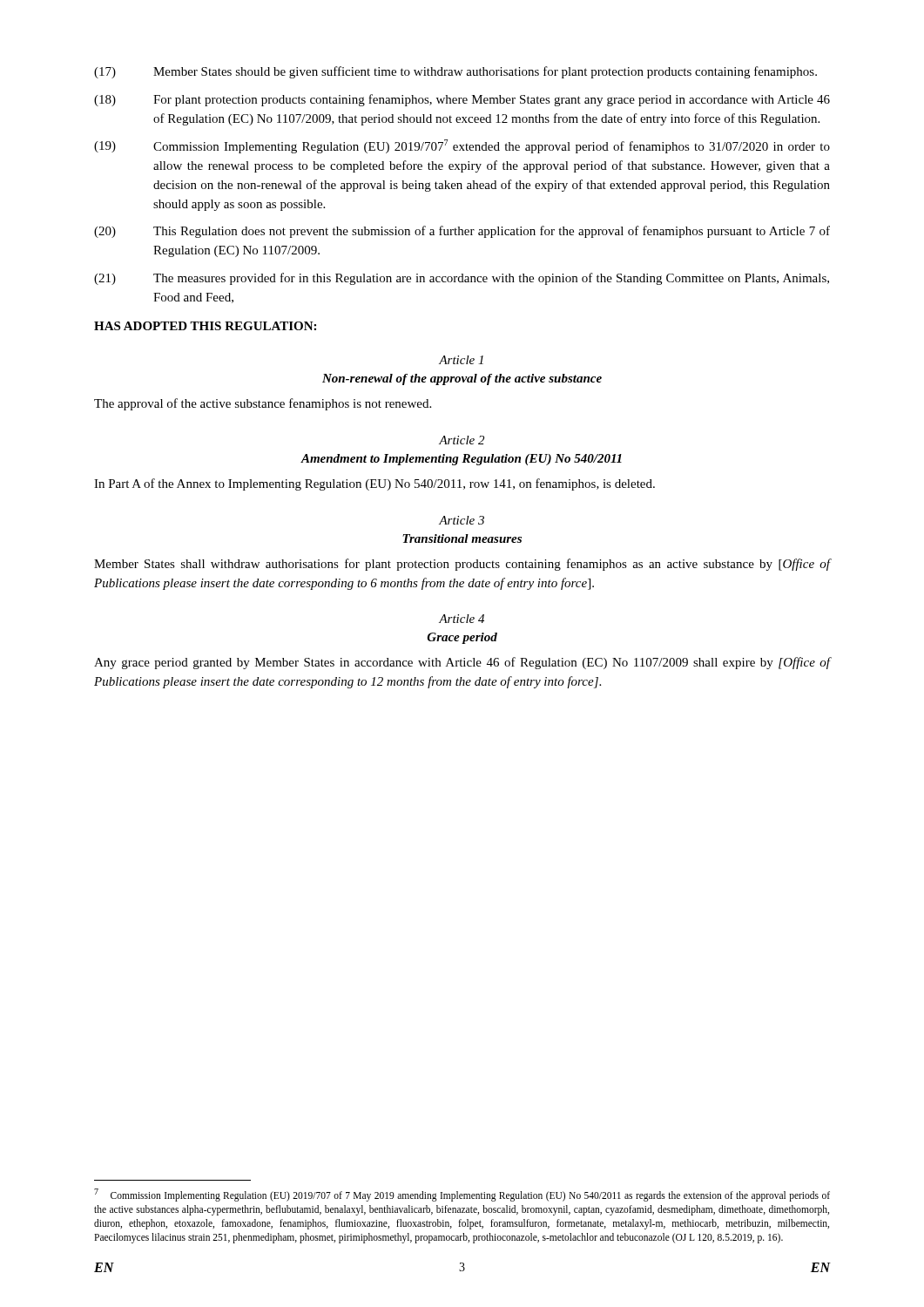Find the block on this page that starts "(20) This Regulation does not prevent the"
The width and height of the screenshot is (924, 1307).
coord(462,241)
